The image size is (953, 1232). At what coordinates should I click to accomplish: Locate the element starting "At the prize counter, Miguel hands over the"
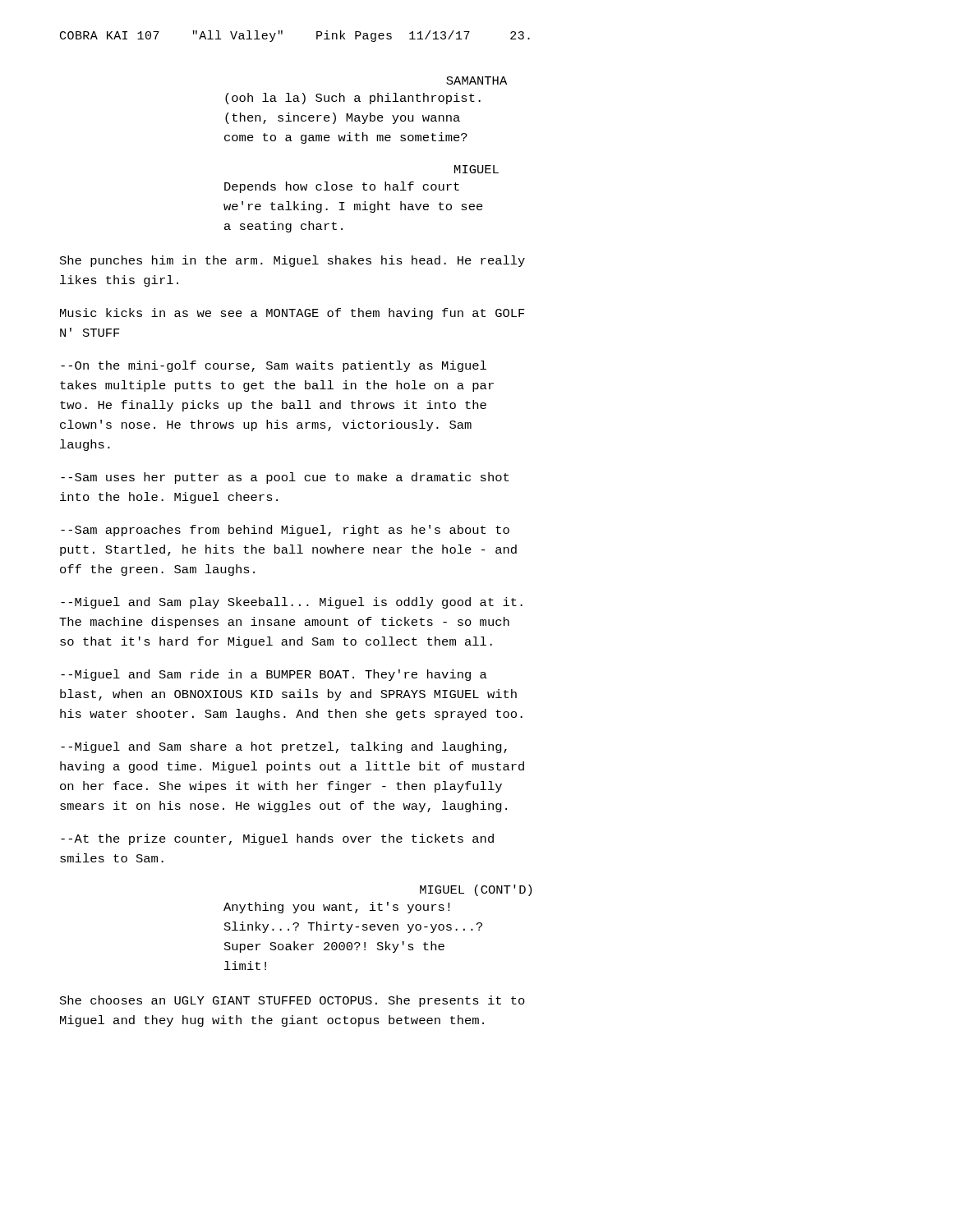[x=277, y=850]
